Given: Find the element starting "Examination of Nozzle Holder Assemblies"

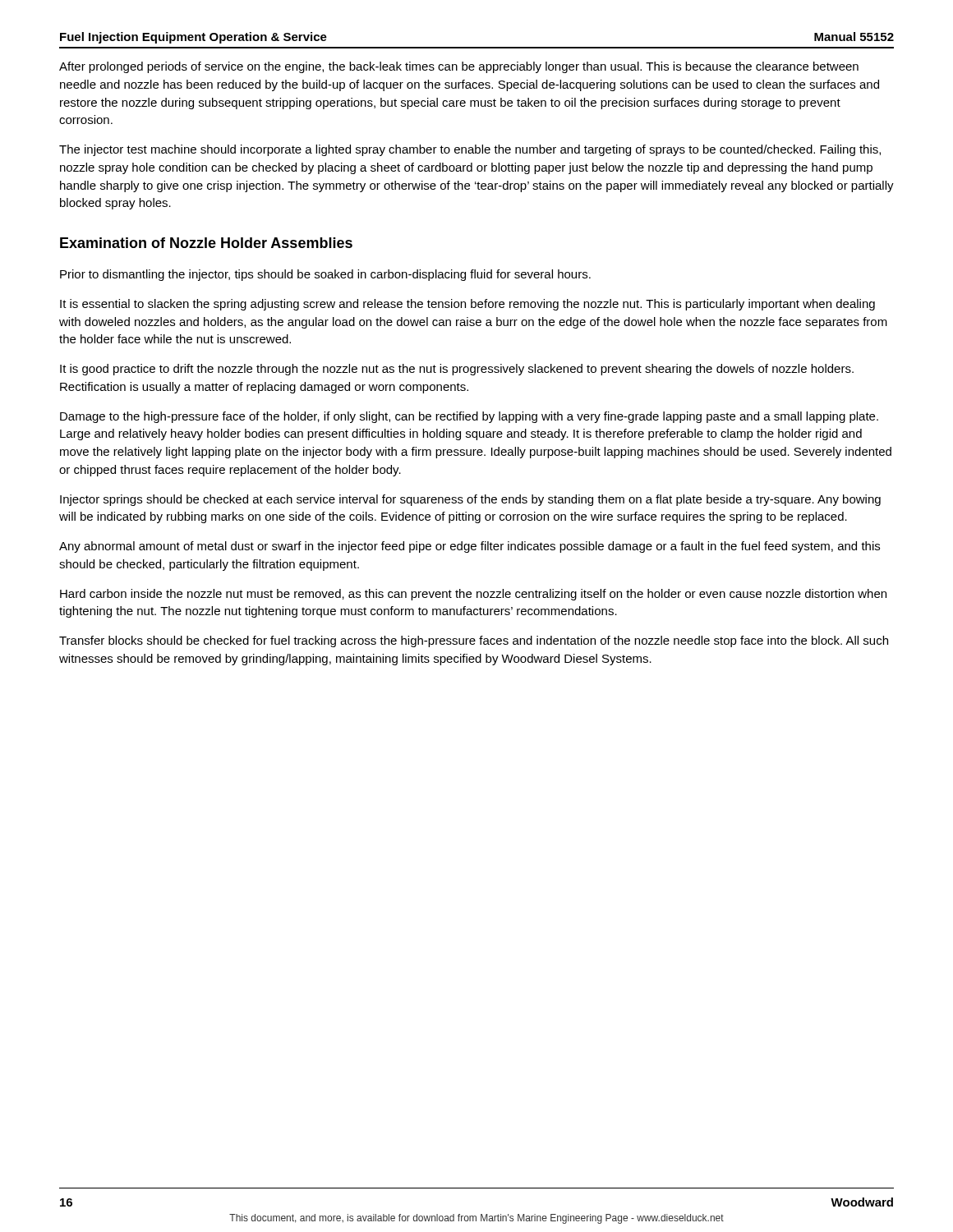Looking at the screenshot, I should click(x=206, y=243).
